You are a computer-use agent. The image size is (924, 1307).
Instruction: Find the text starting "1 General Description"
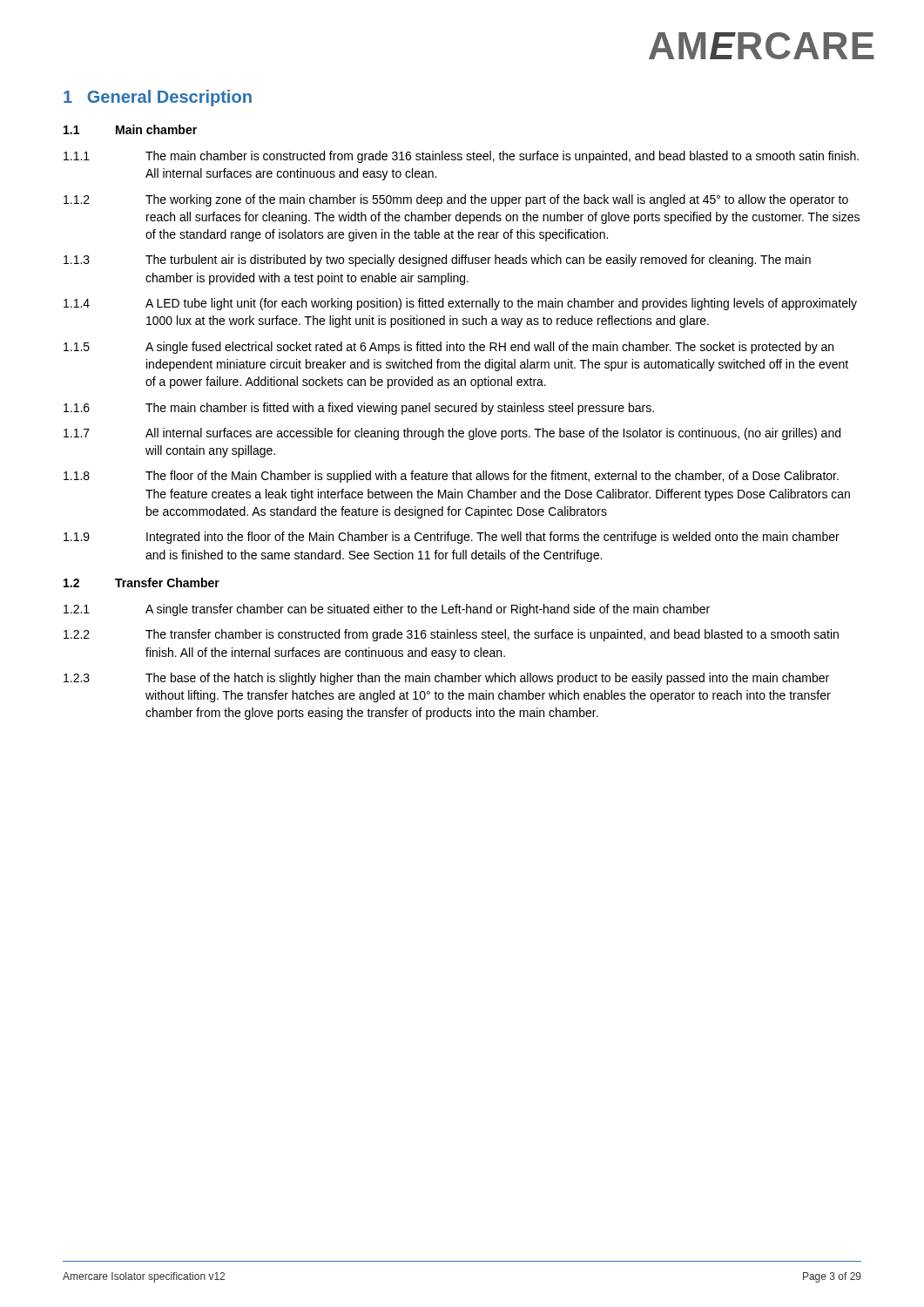coord(158,97)
